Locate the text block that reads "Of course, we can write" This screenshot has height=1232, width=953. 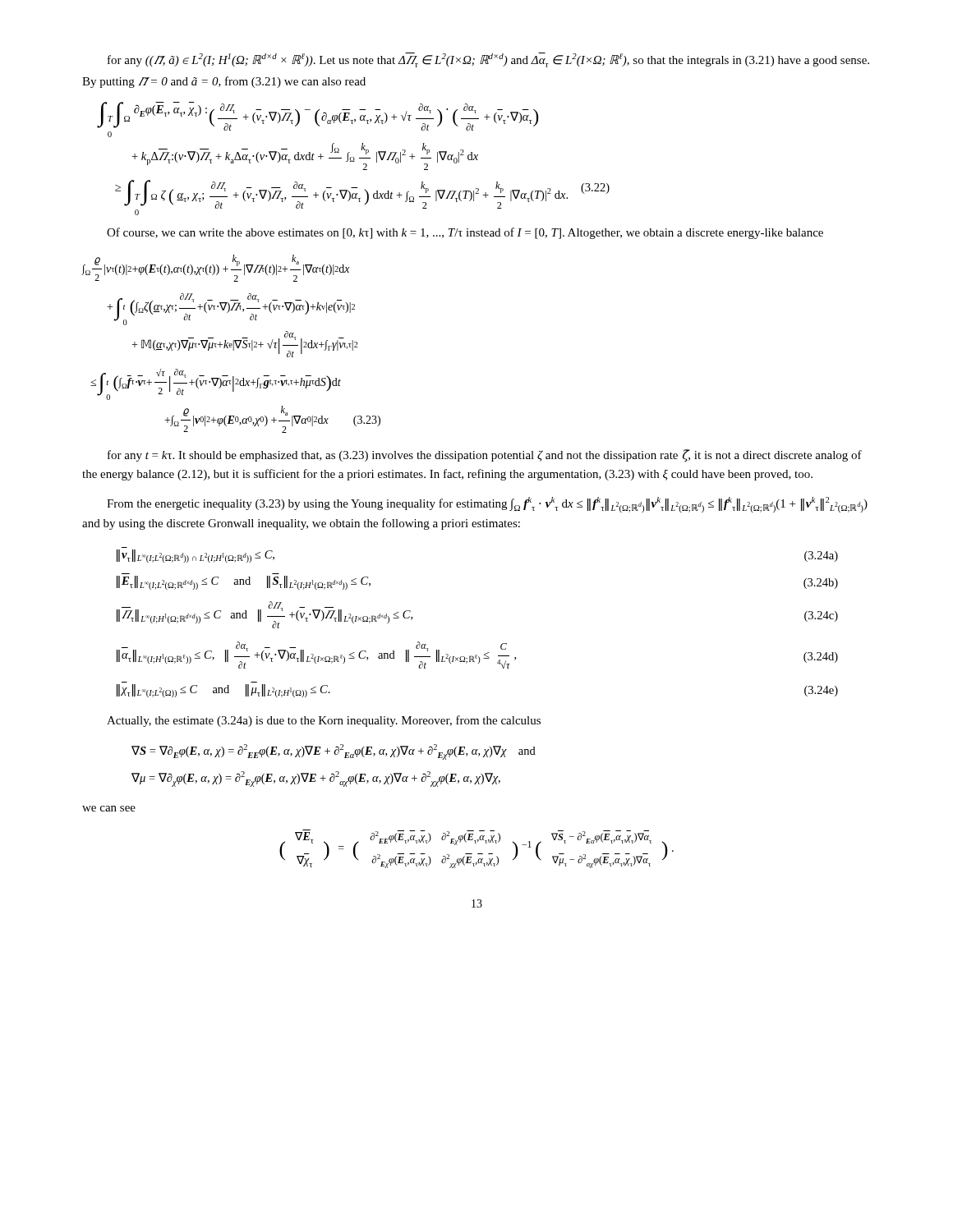(x=465, y=232)
